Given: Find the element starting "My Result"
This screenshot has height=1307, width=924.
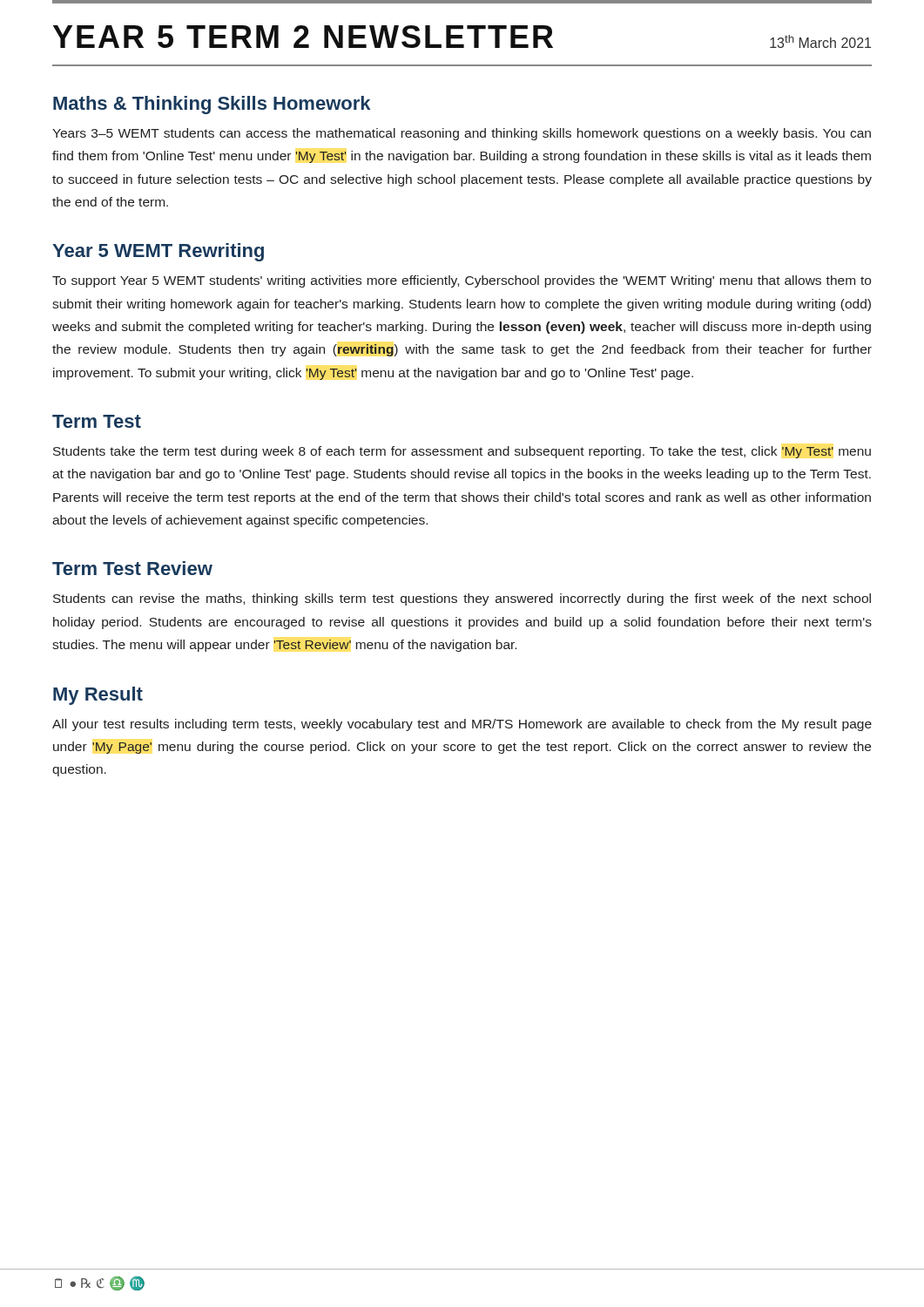Looking at the screenshot, I should coord(98,694).
